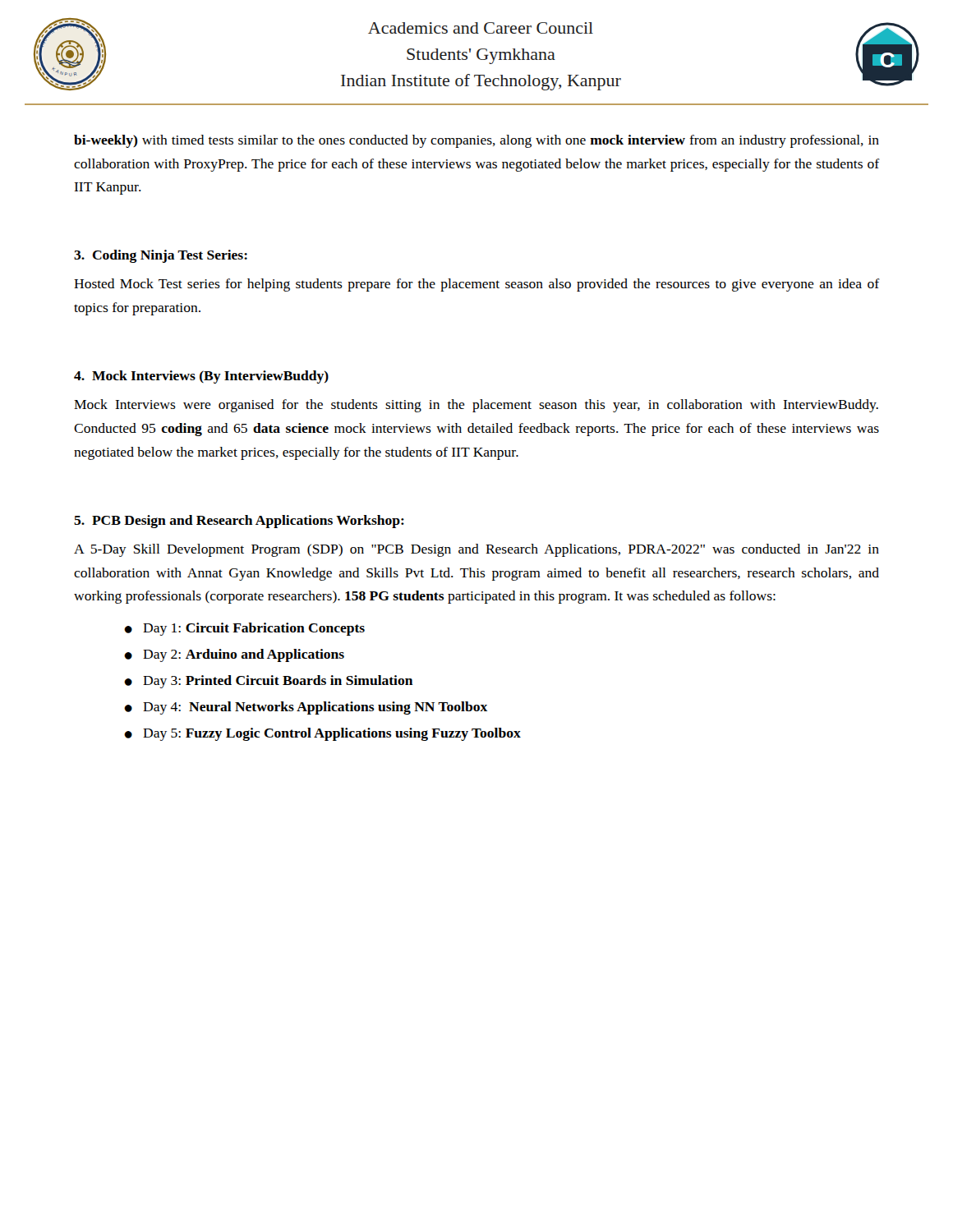Where does it say "● Day 1: Circuit Fabrication Concepts"?
Viewport: 953px width, 1232px height.
point(244,629)
